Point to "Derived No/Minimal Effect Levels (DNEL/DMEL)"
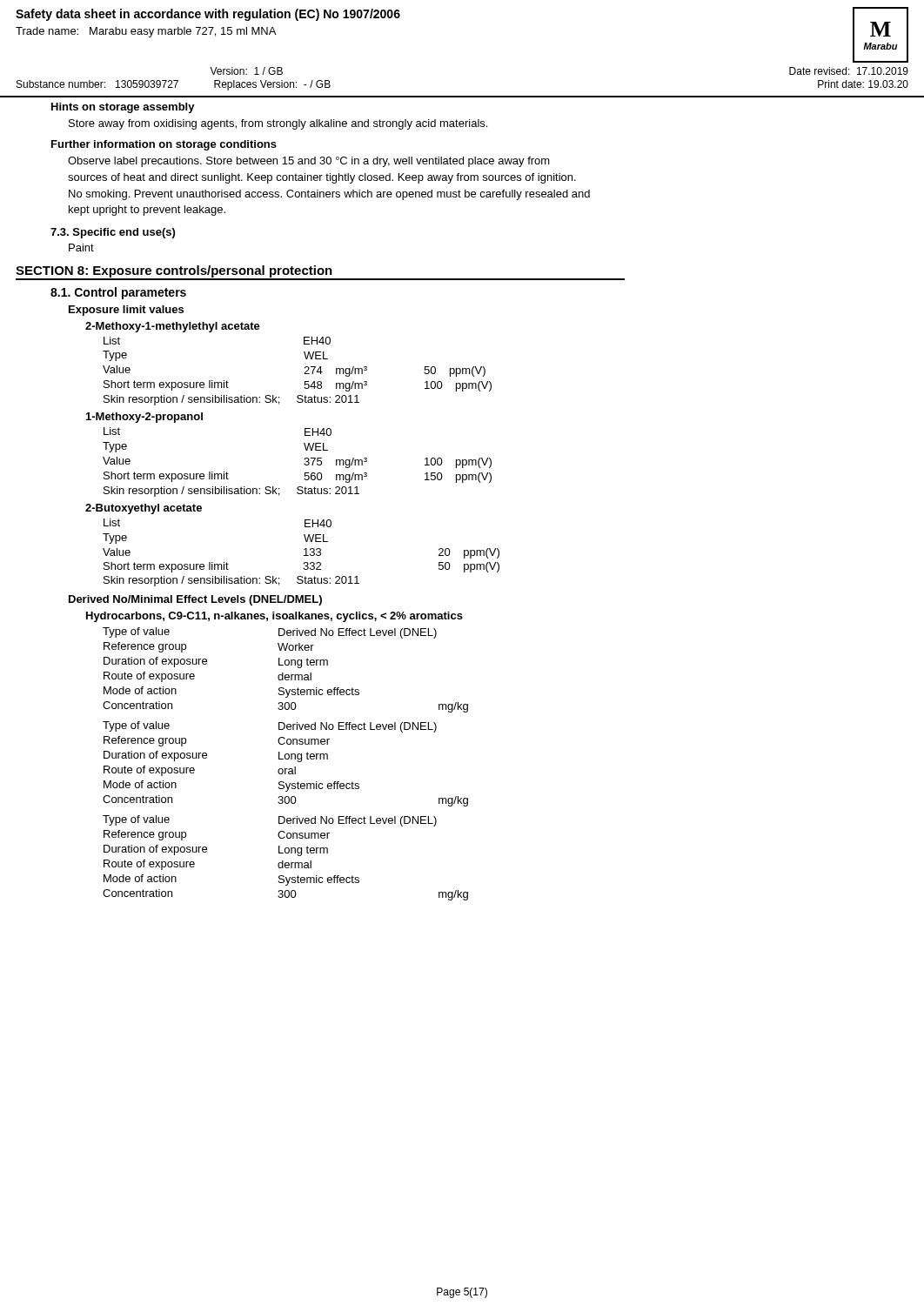Screen dimensions: 1305x924 195,599
